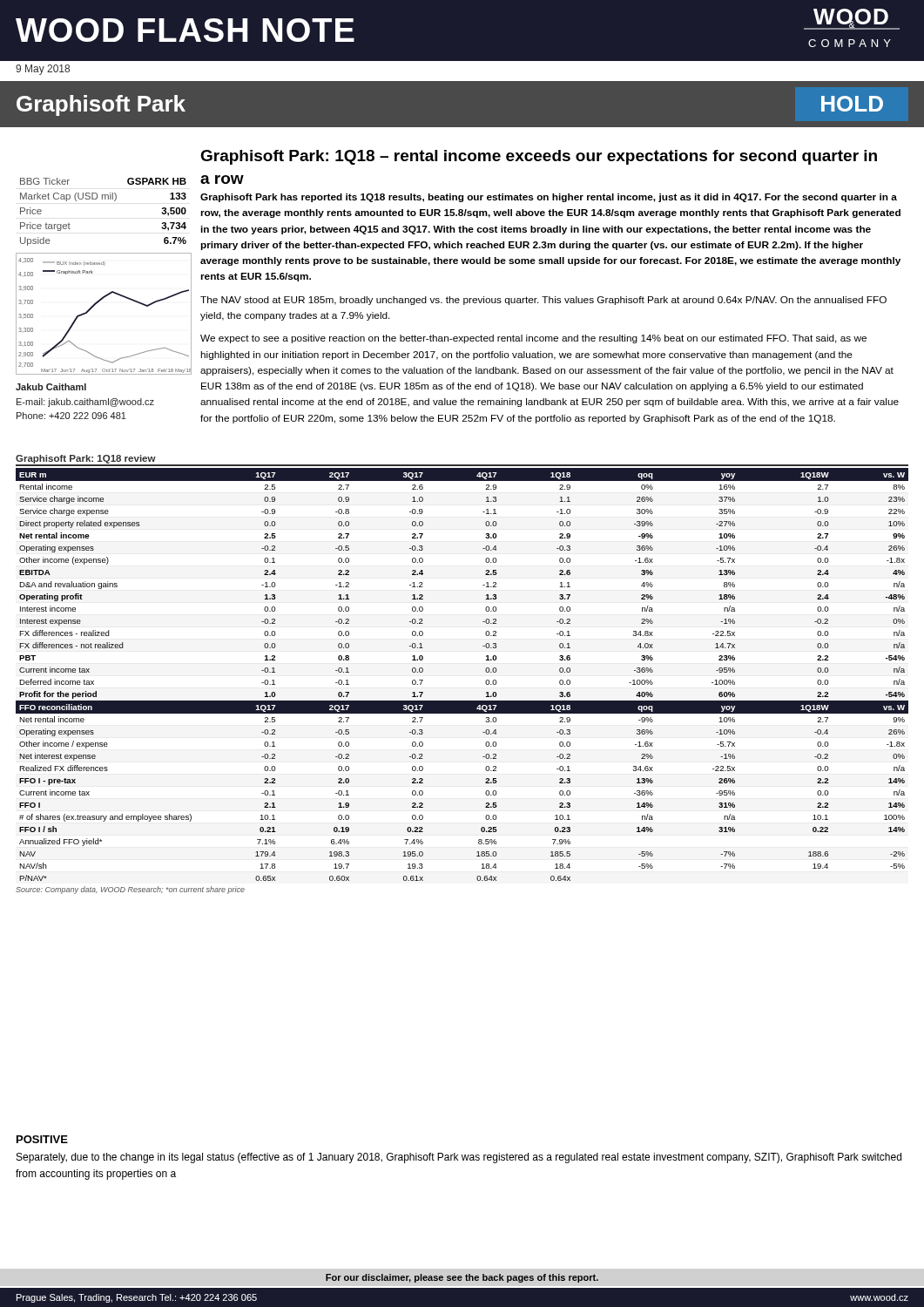Locate the passage starting "Source: Company data, WOOD Research;"
Image resolution: width=924 pixels, height=1307 pixels.
pyautogui.click(x=130, y=890)
